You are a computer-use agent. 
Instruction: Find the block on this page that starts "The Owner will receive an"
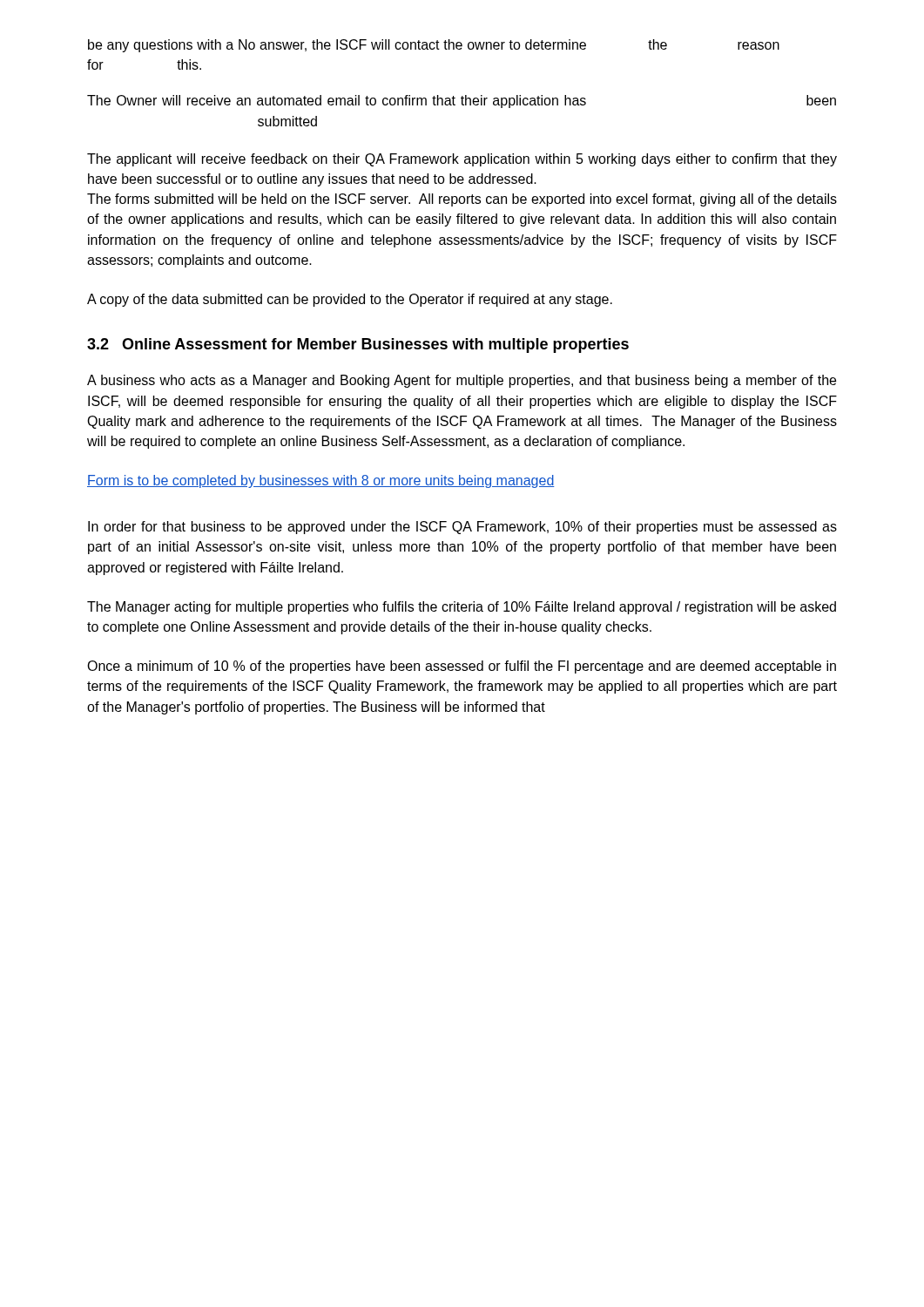coord(462,111)
